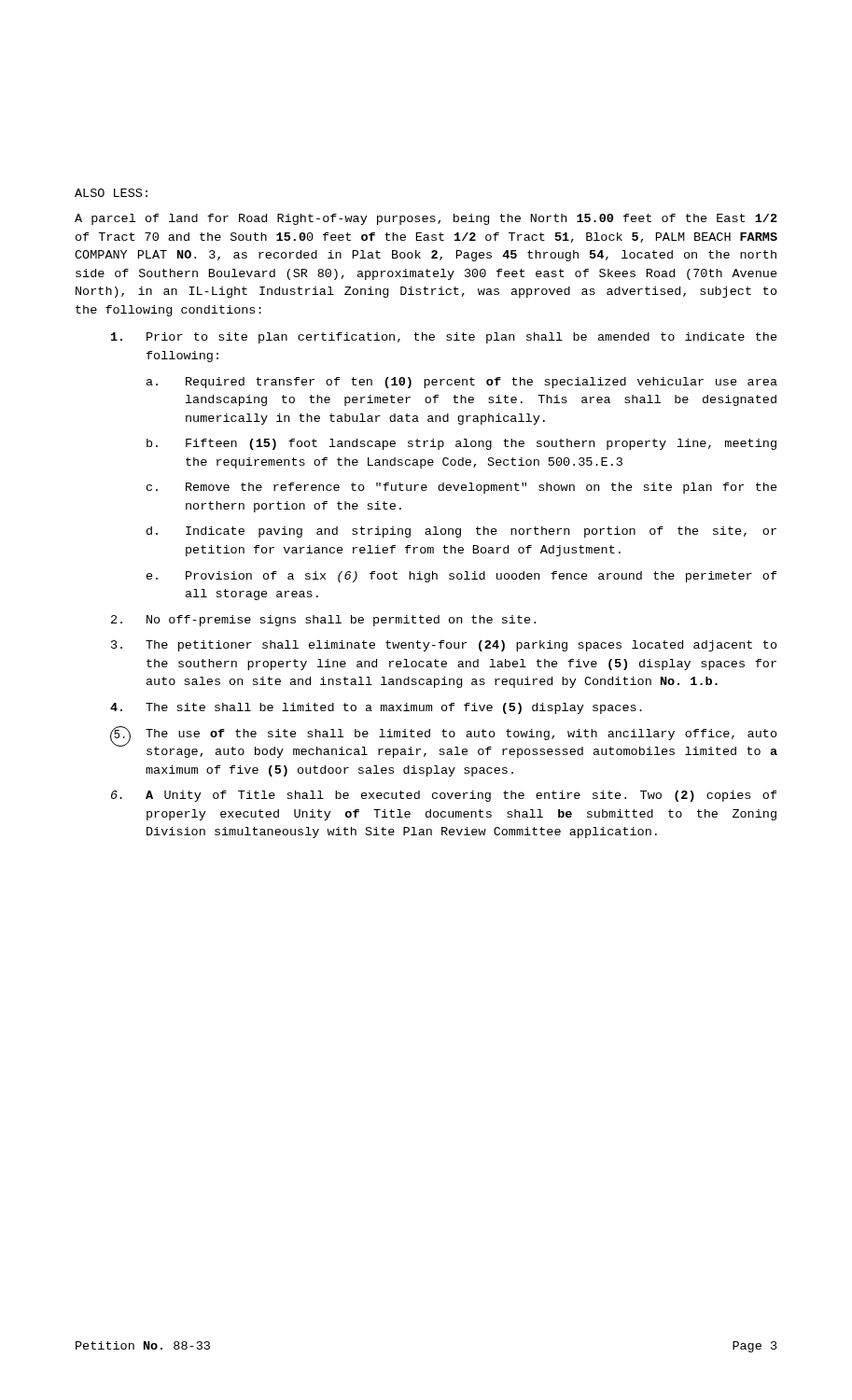Navigate to the block starting "e. Provision of a six"
Screen dimensions: 1400x852
[461, 585]
